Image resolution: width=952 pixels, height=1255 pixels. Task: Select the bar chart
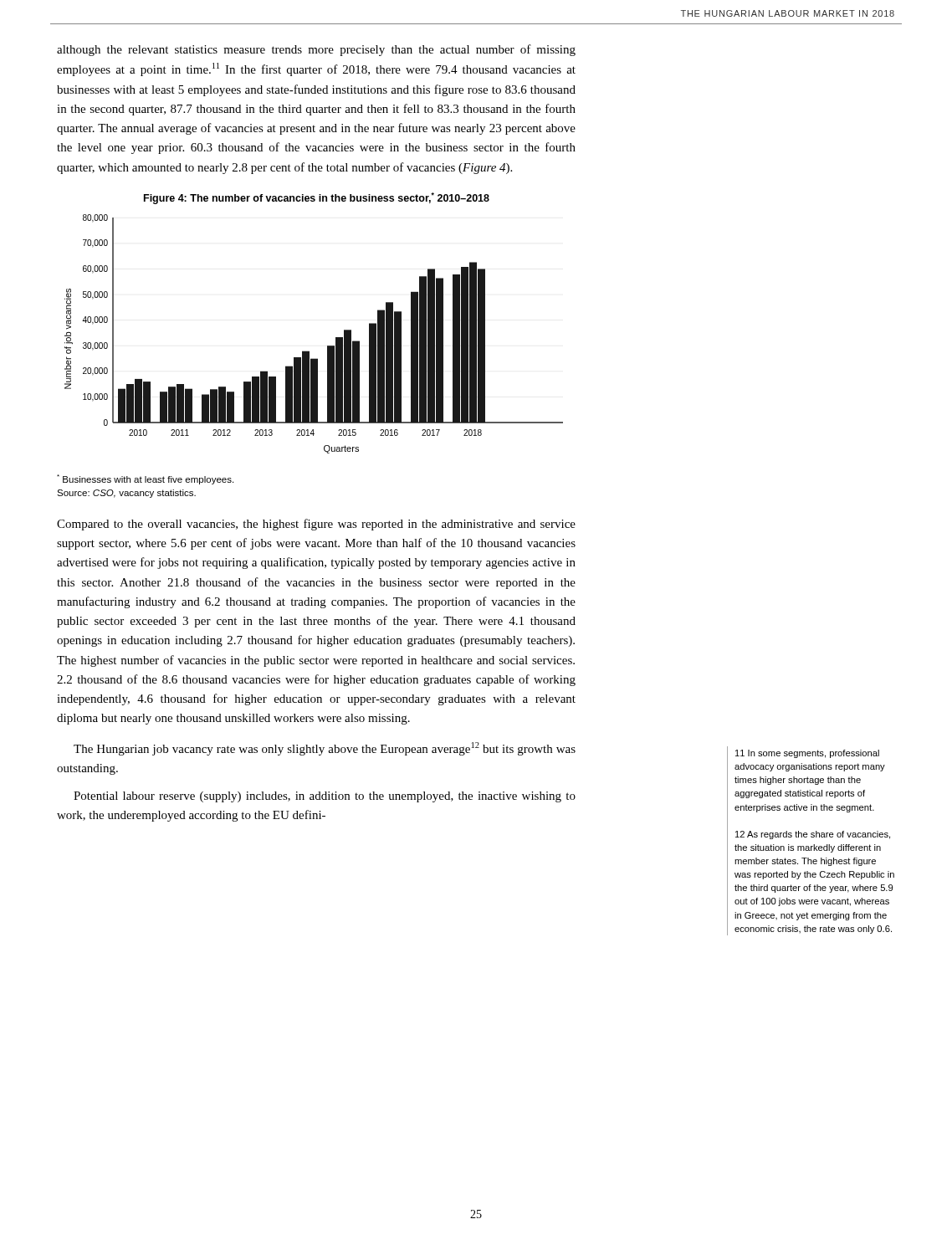[316, 339]
